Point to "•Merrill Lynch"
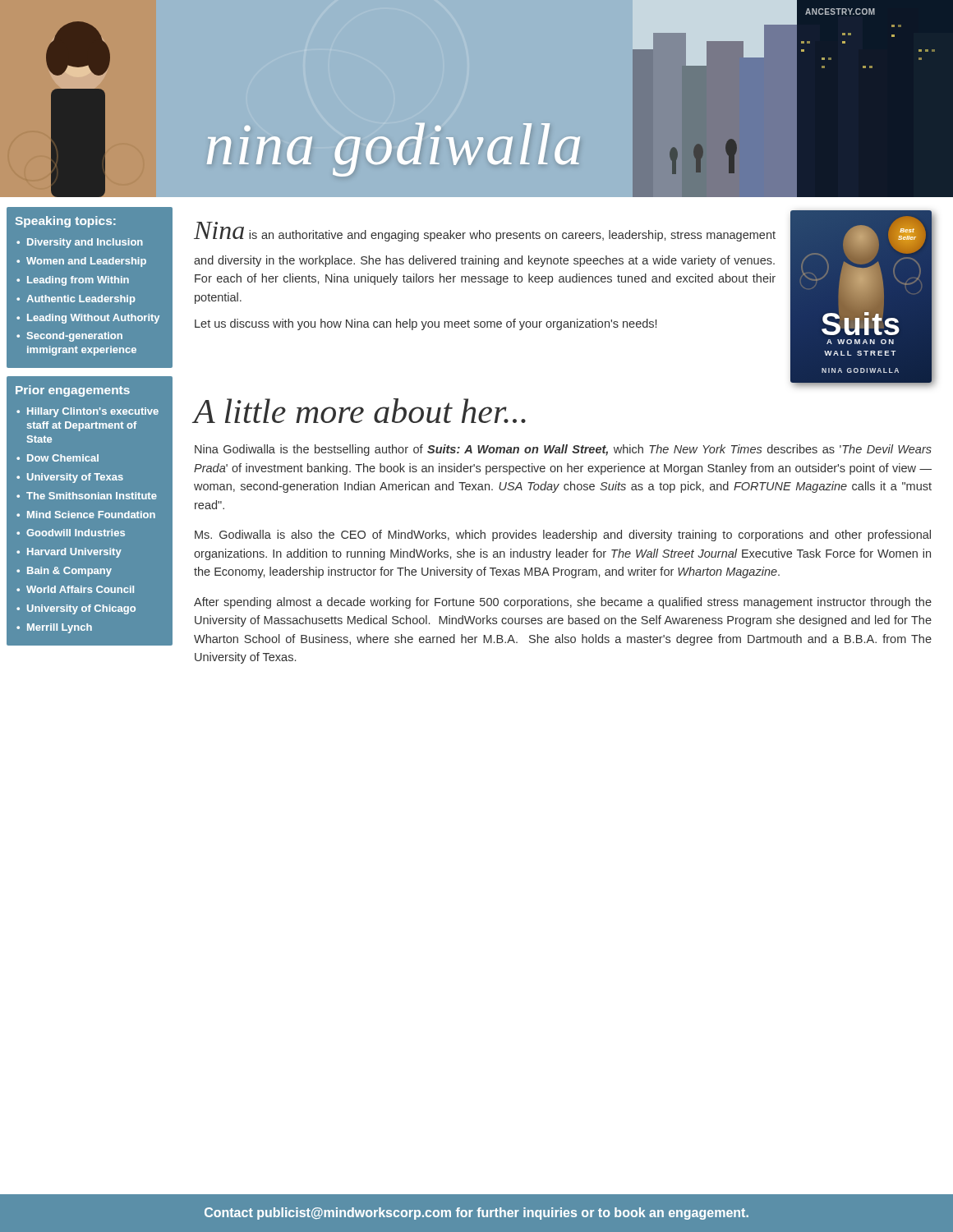The image size is (953, 1232). click(x=54, y=628)
